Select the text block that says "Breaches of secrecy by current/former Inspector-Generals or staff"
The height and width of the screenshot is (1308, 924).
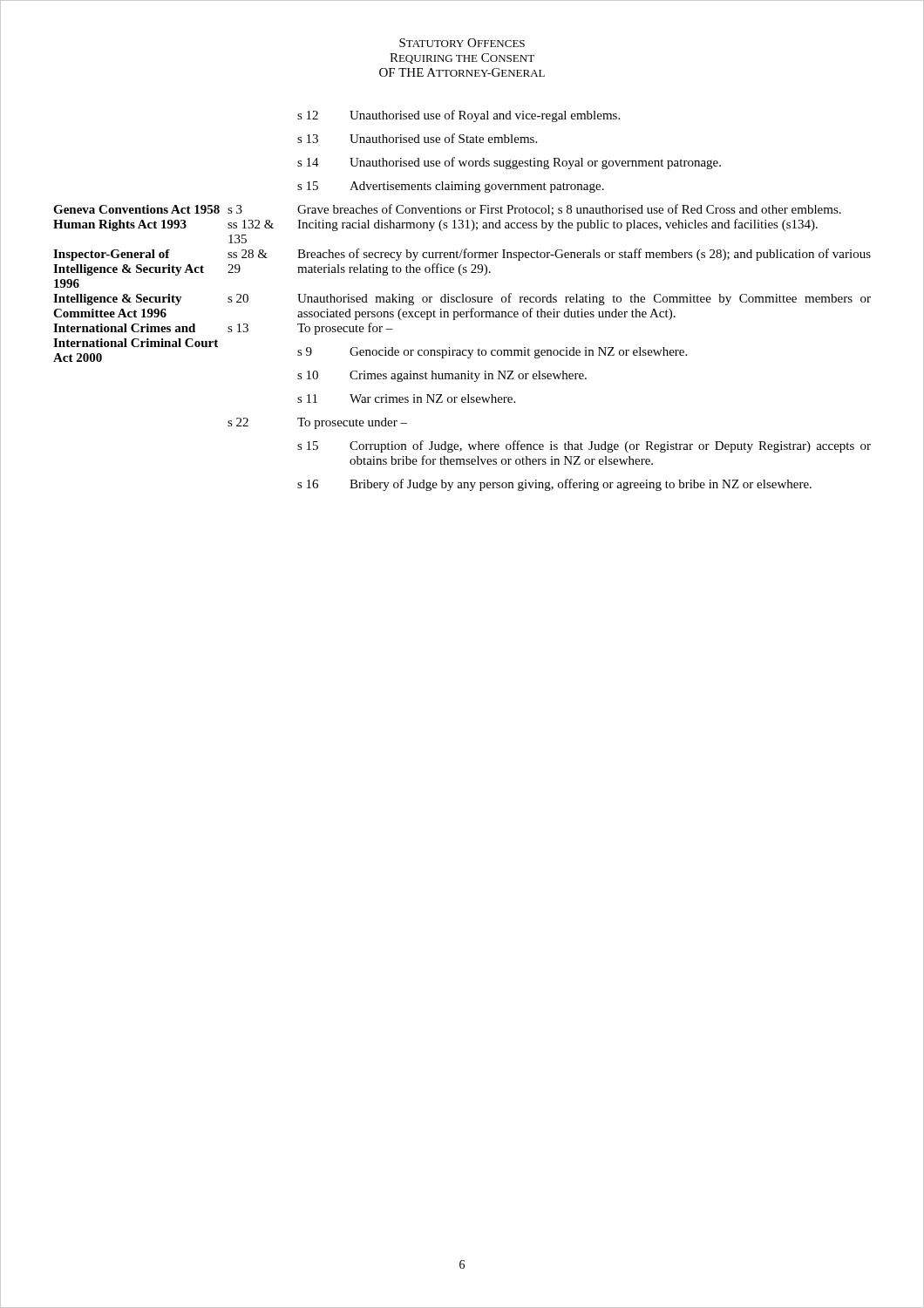coord(584,261)
